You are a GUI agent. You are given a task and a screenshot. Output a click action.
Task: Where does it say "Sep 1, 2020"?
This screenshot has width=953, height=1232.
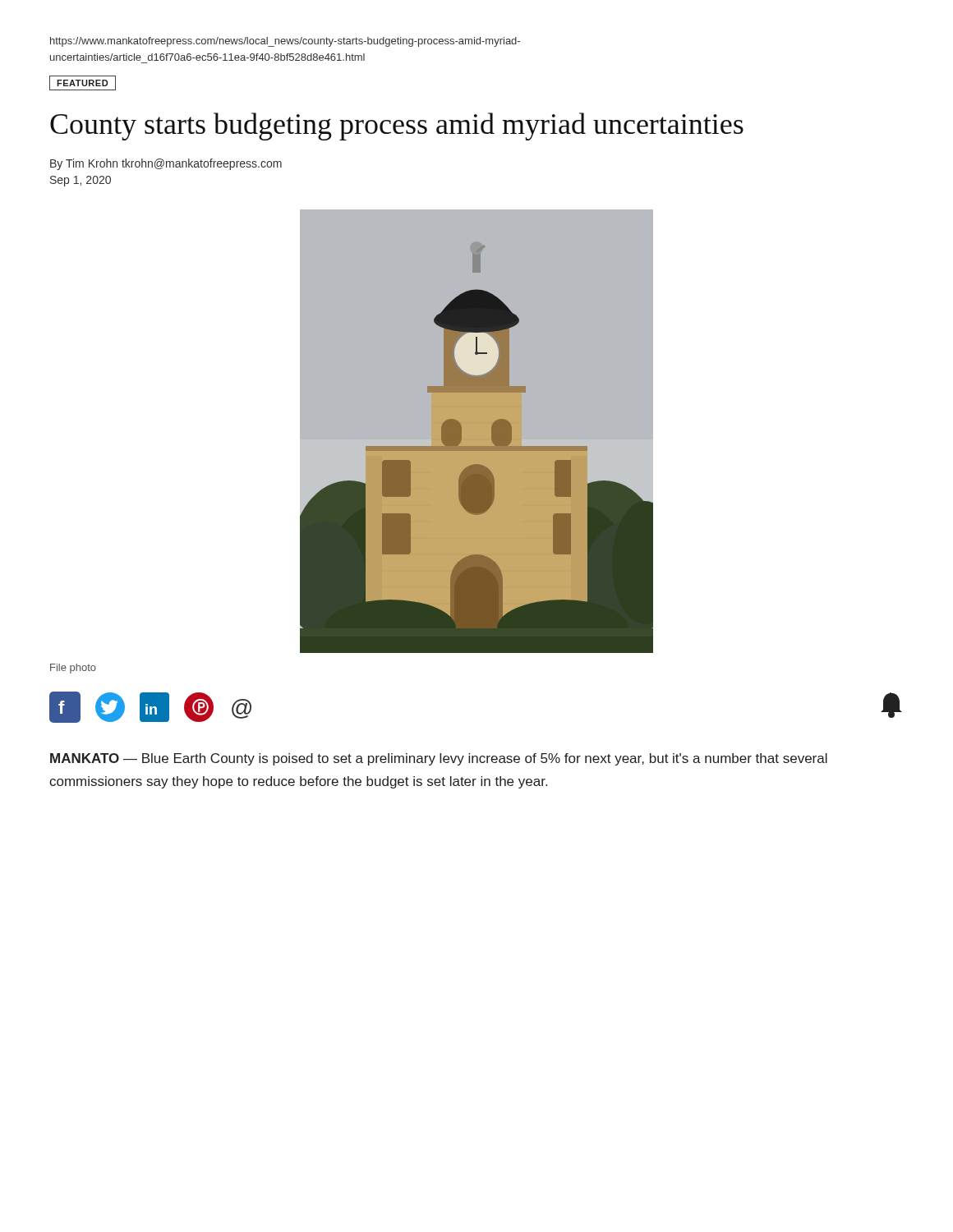(x=80, y=180)
